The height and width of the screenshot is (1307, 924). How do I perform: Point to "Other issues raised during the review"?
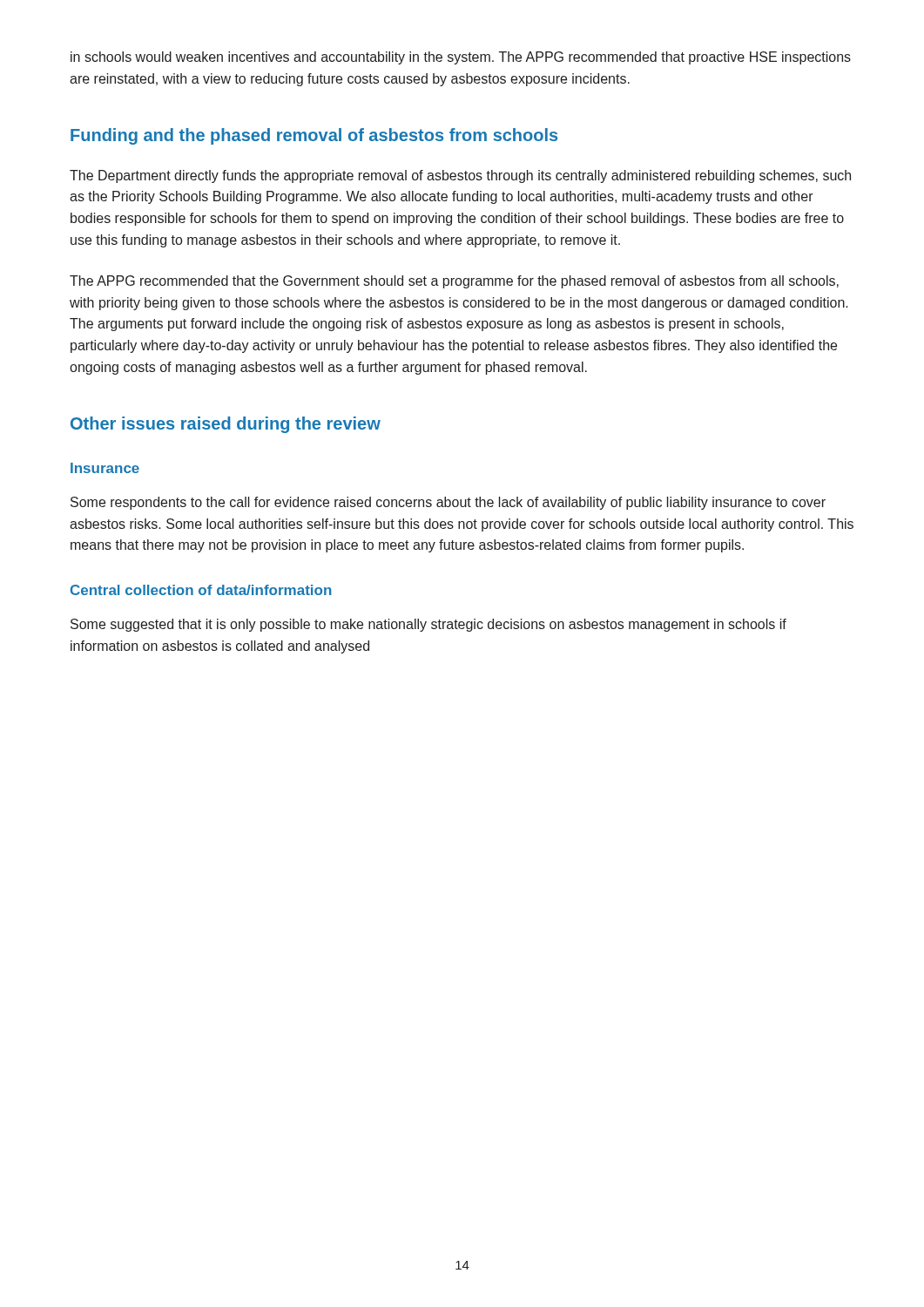[x=225, y=423]
